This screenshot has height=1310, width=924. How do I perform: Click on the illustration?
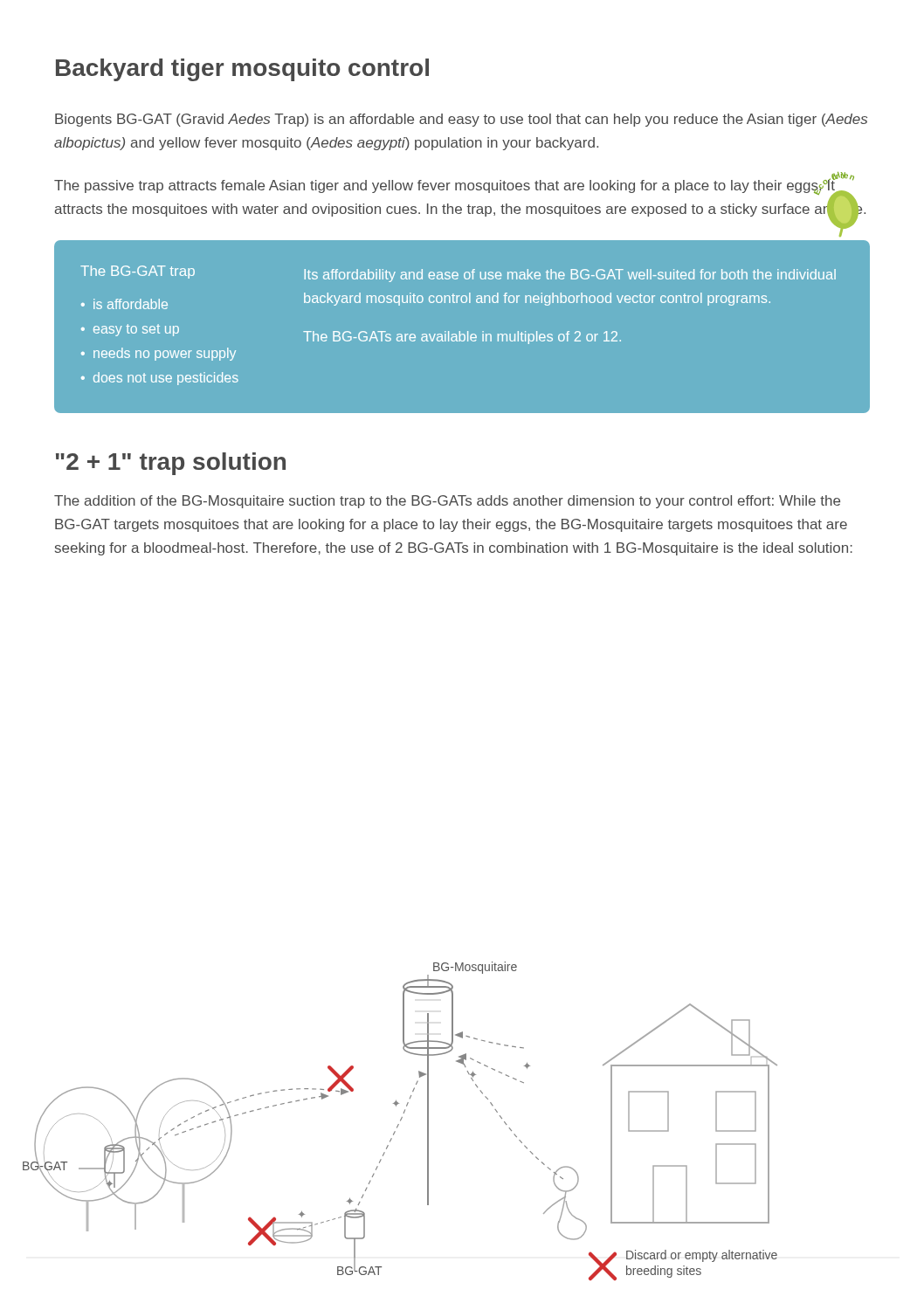[462, 1109]
